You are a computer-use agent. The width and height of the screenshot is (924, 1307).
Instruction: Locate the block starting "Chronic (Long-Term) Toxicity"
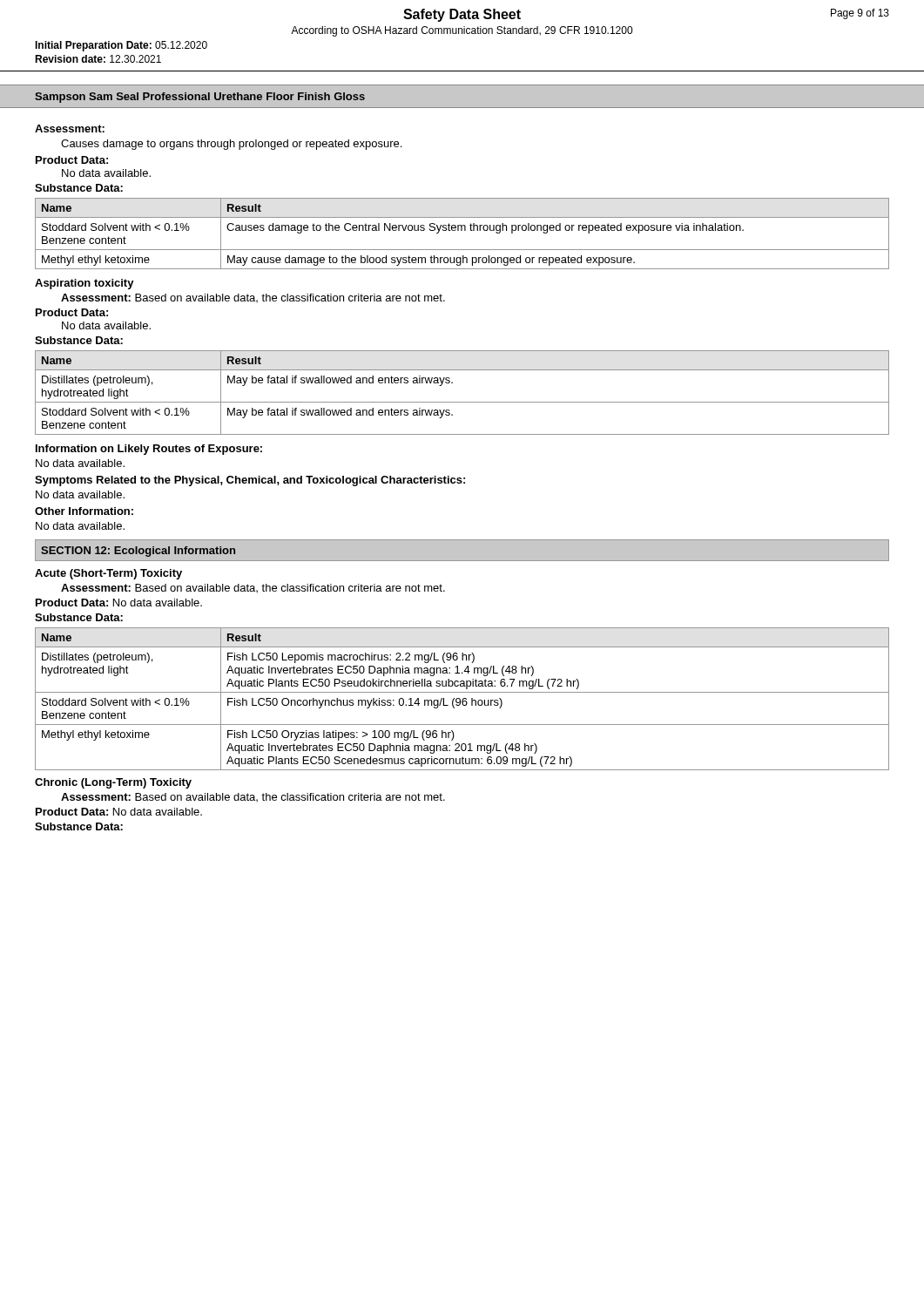tap(113, 782)
